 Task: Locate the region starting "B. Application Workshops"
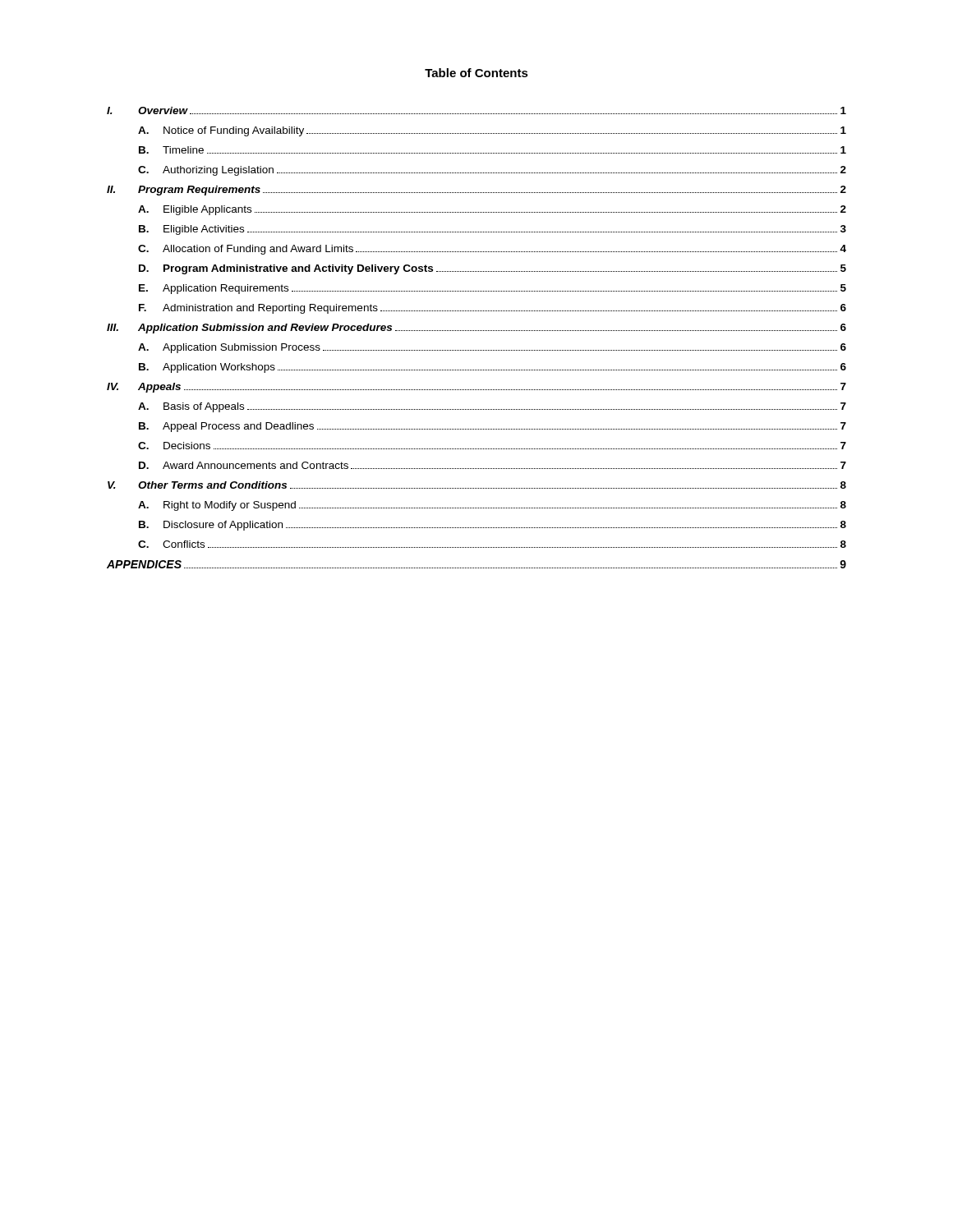coord(492,367)
